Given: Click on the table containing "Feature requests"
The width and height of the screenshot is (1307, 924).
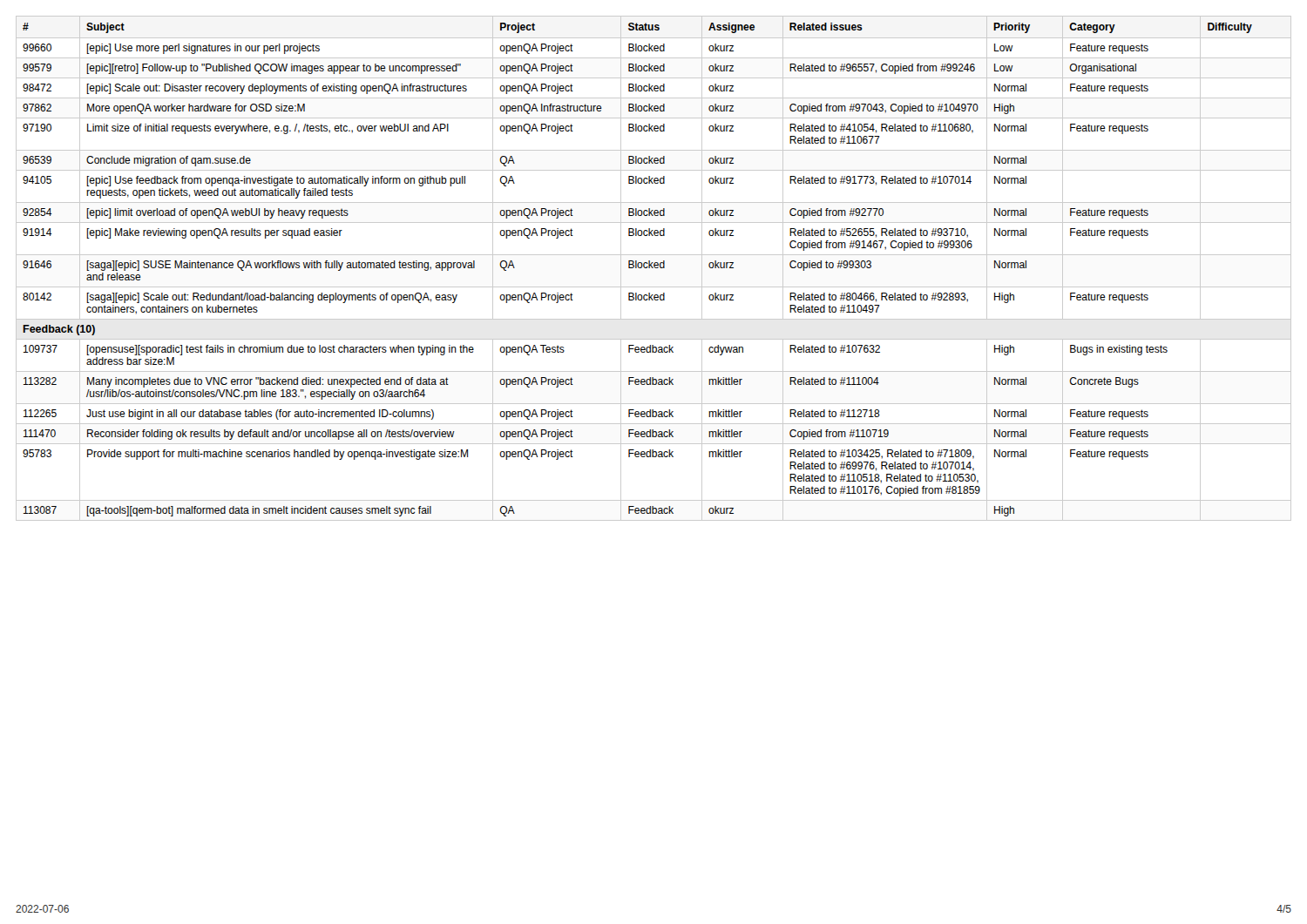Looking at the screenshot, I should pyautogui.click(x=654, y=268).
